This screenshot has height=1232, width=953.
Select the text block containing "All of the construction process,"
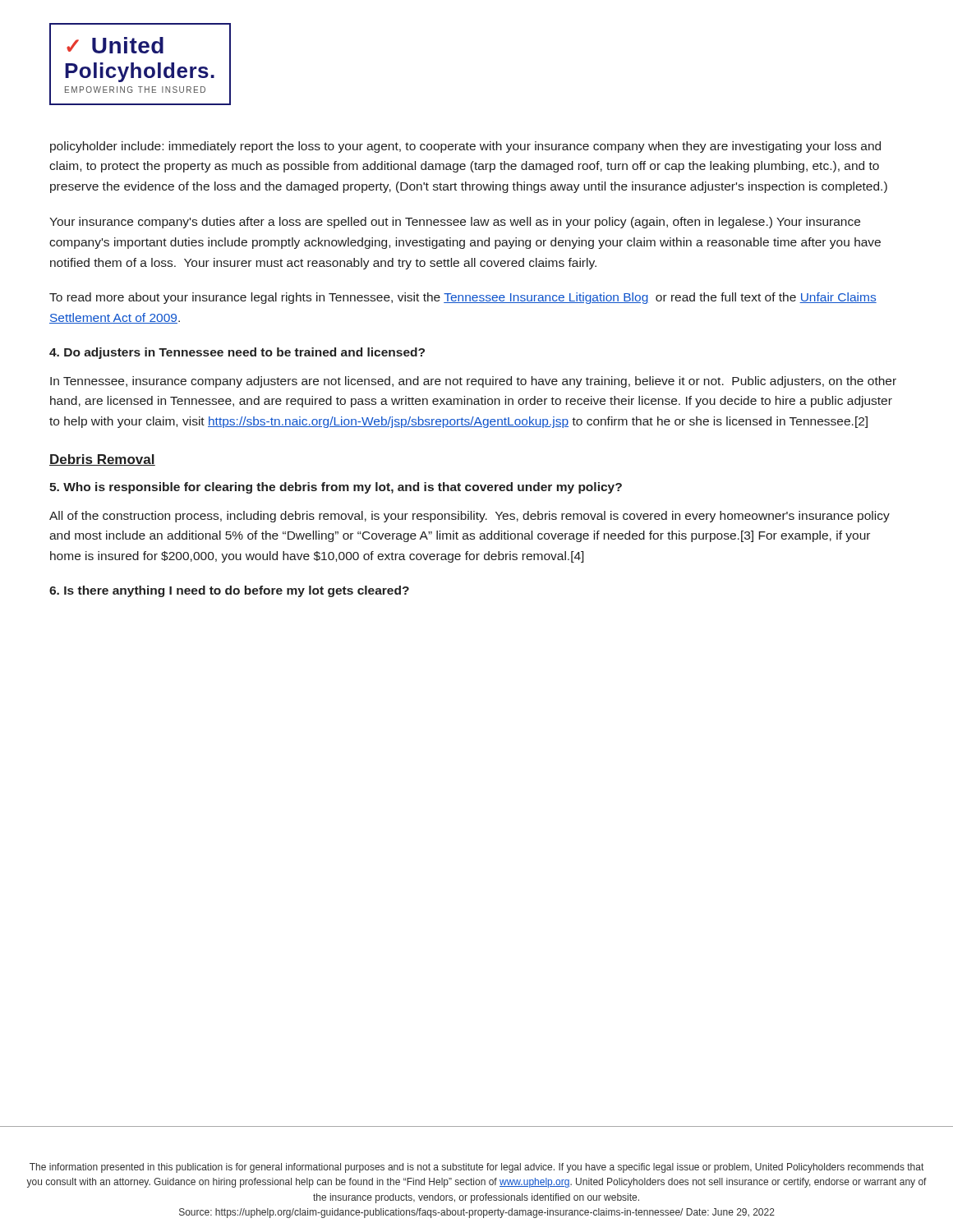(469, 535)
